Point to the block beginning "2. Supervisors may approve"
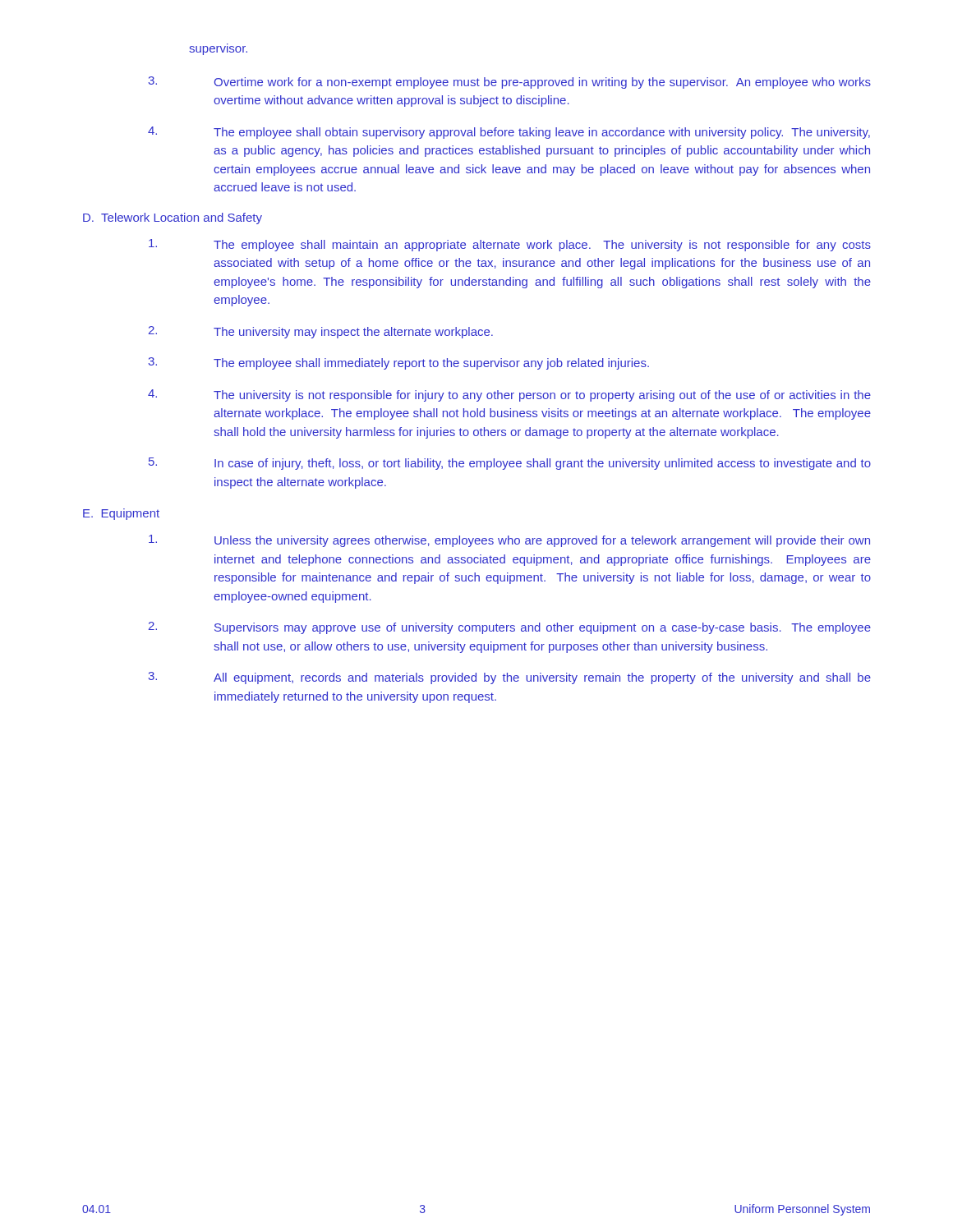 coord(476,637)
